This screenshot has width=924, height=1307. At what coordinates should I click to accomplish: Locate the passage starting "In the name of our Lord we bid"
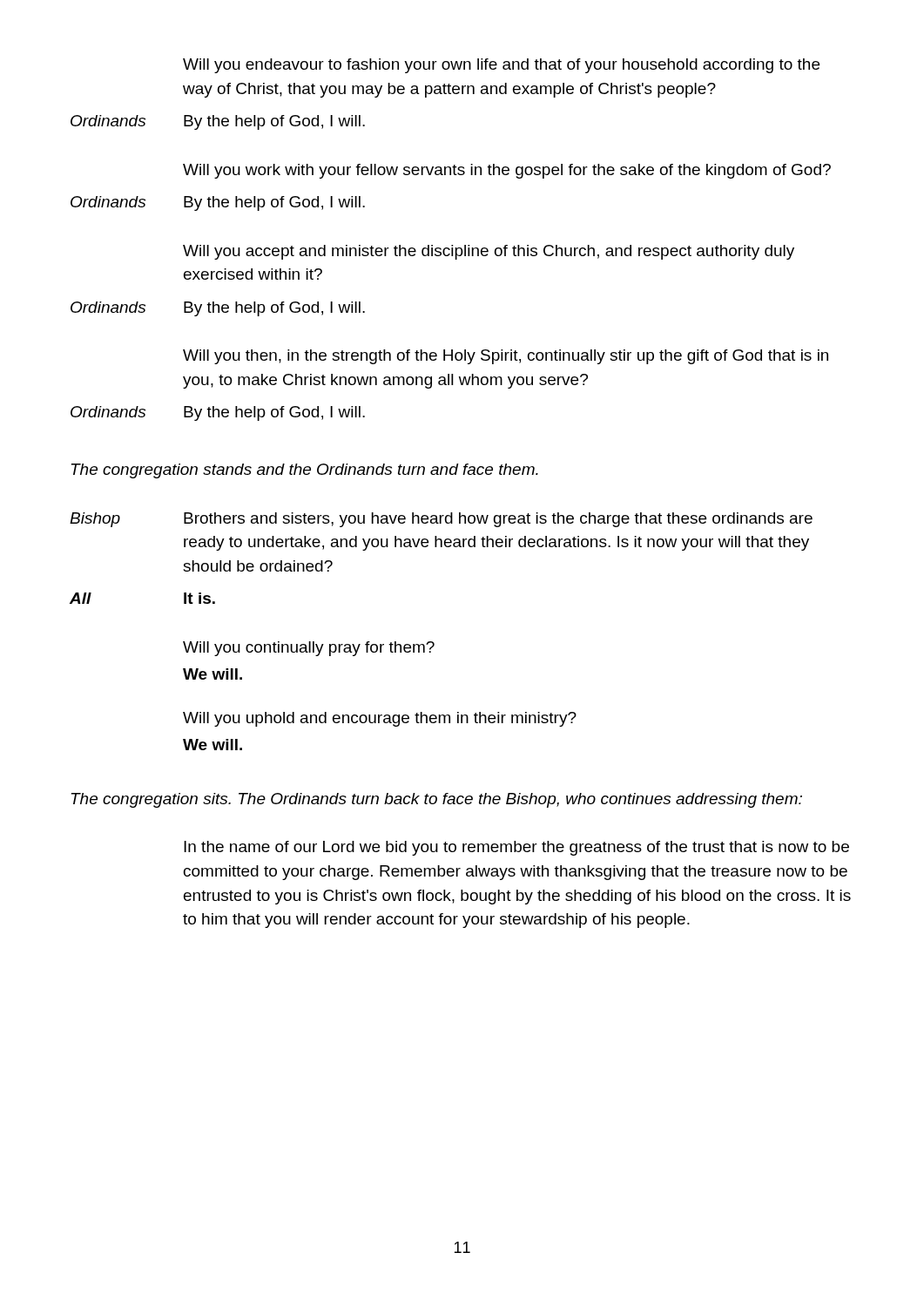pos(517,883)
